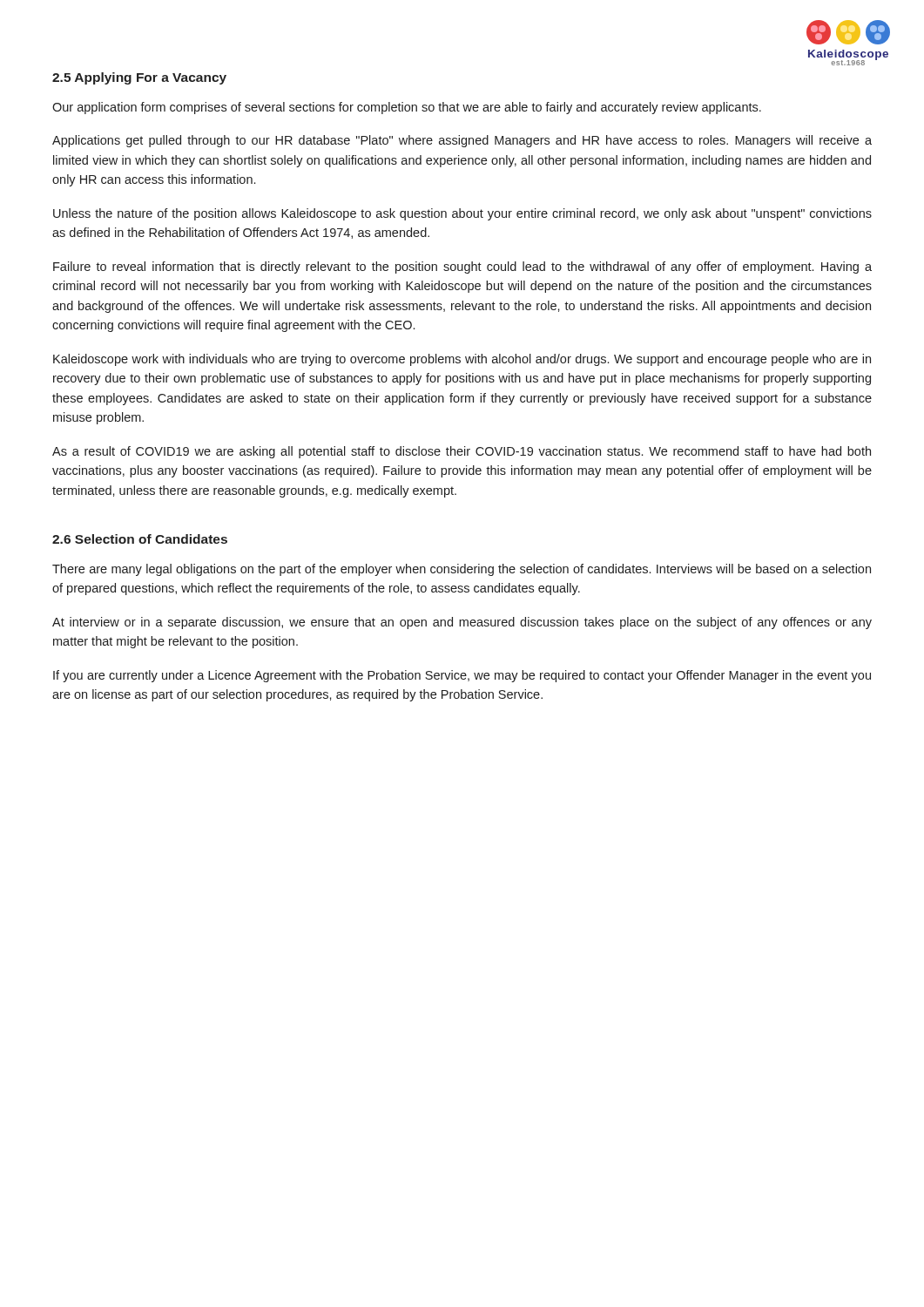Point to the text starting "Kaleidoscope work with individuals"
Viewport: 924px width, 1307px height.
click(x=462, y=388)
